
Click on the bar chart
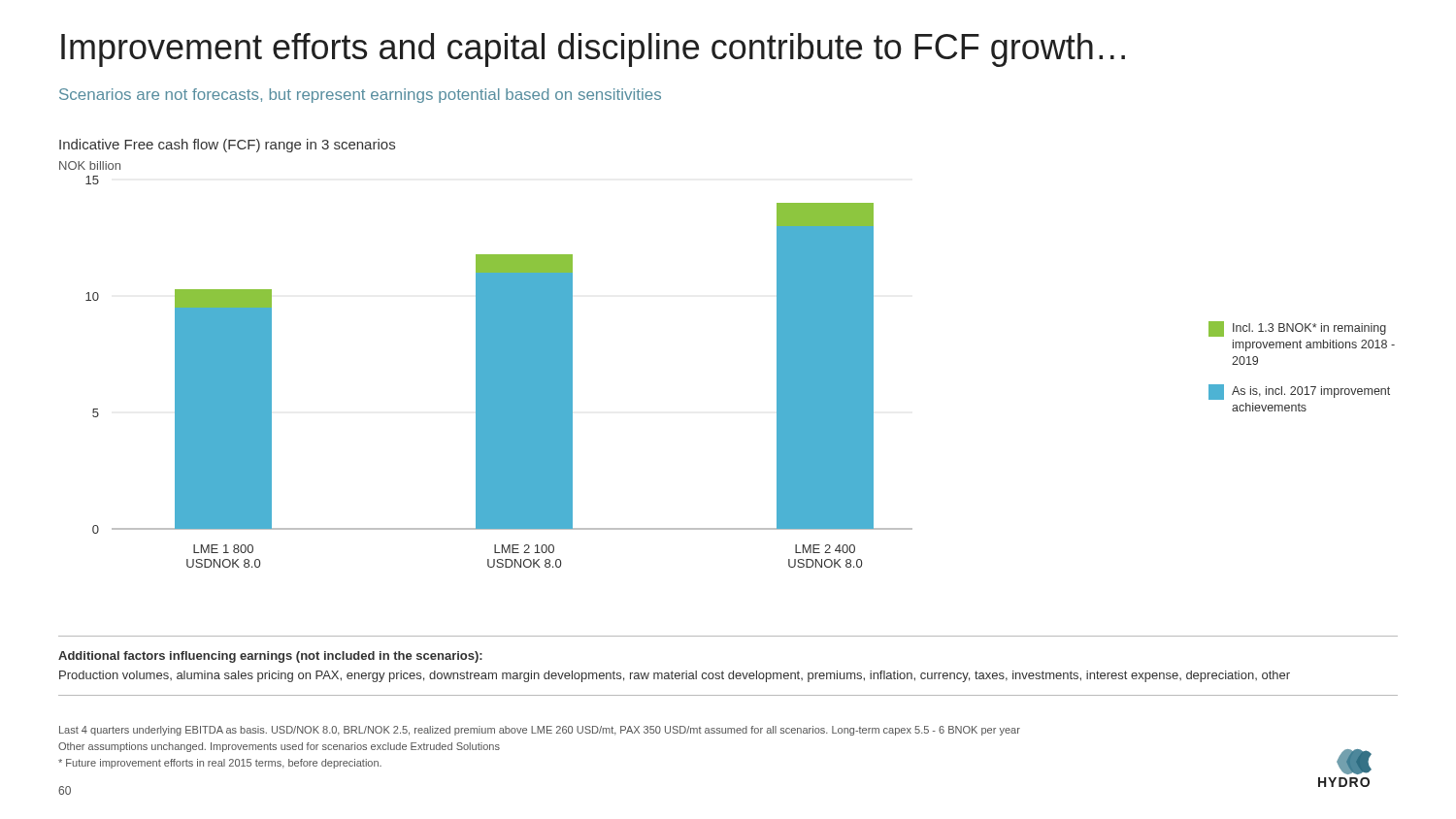click(x=626, y=380)
